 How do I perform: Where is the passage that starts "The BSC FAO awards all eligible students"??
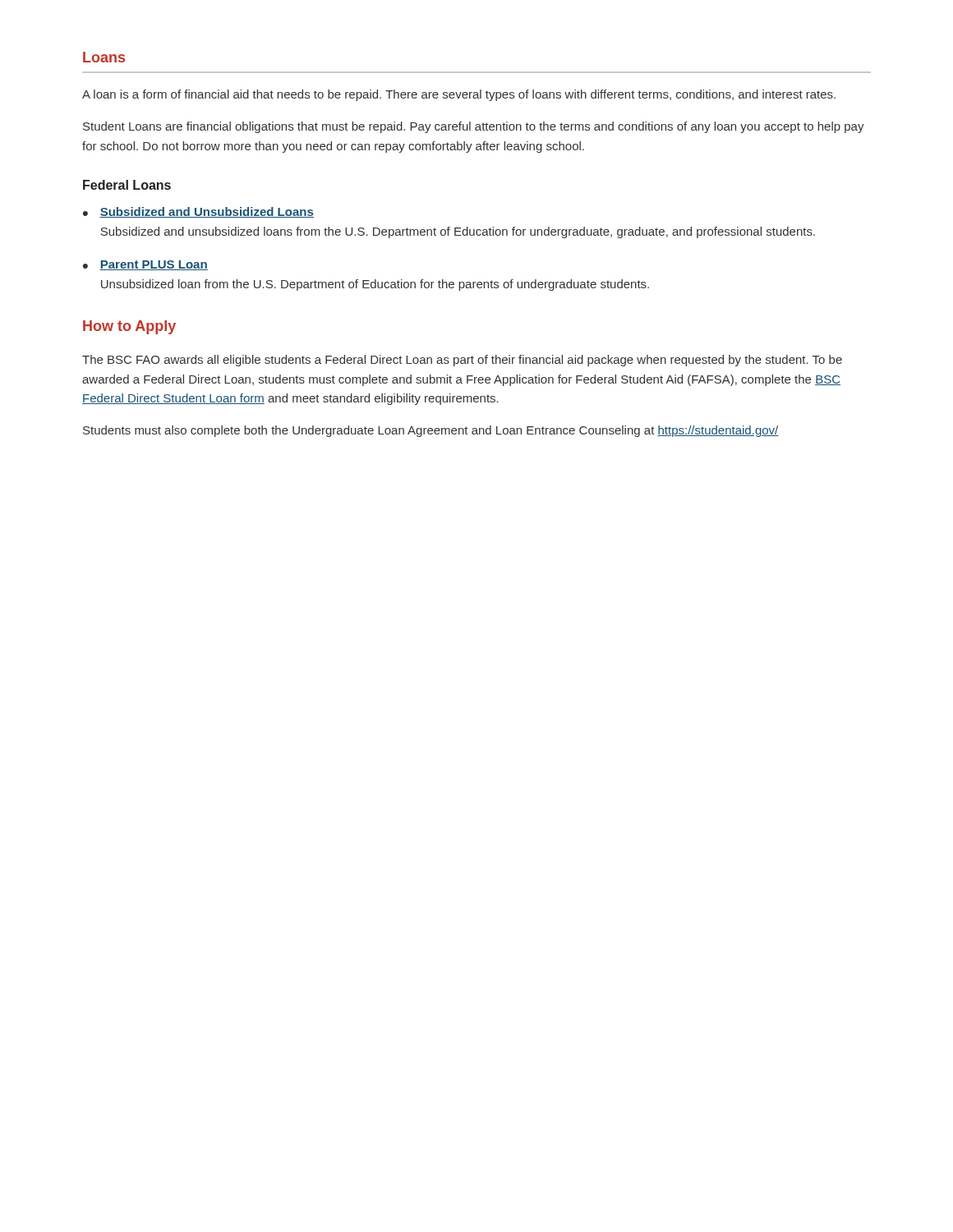[462, 379]
